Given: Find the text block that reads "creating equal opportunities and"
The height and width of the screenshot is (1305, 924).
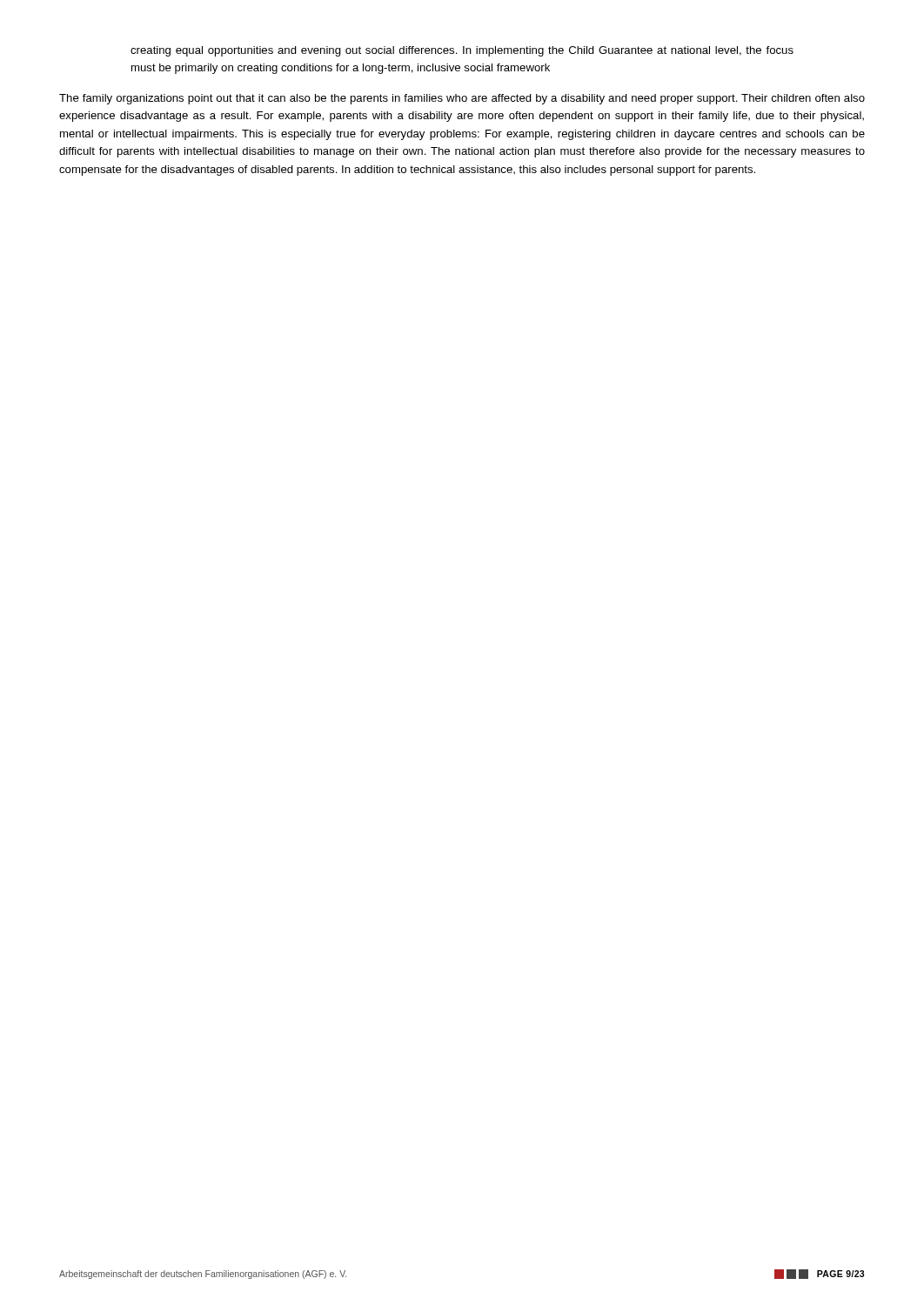Looking at the screenshot, I should coord(462,59).
